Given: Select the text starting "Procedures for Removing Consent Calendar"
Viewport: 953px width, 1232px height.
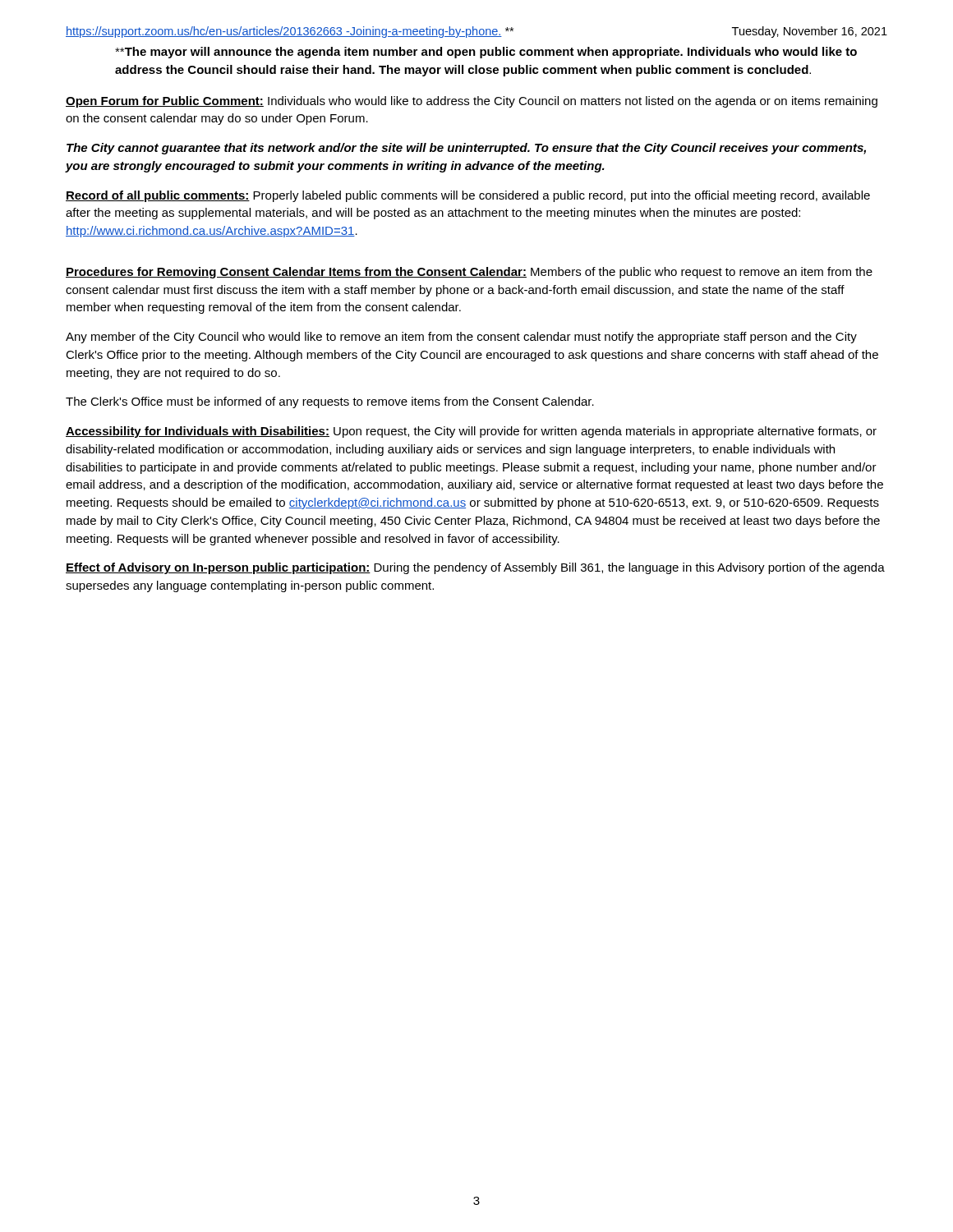Looking at the screenshot, I should click(x=469, y=289).
